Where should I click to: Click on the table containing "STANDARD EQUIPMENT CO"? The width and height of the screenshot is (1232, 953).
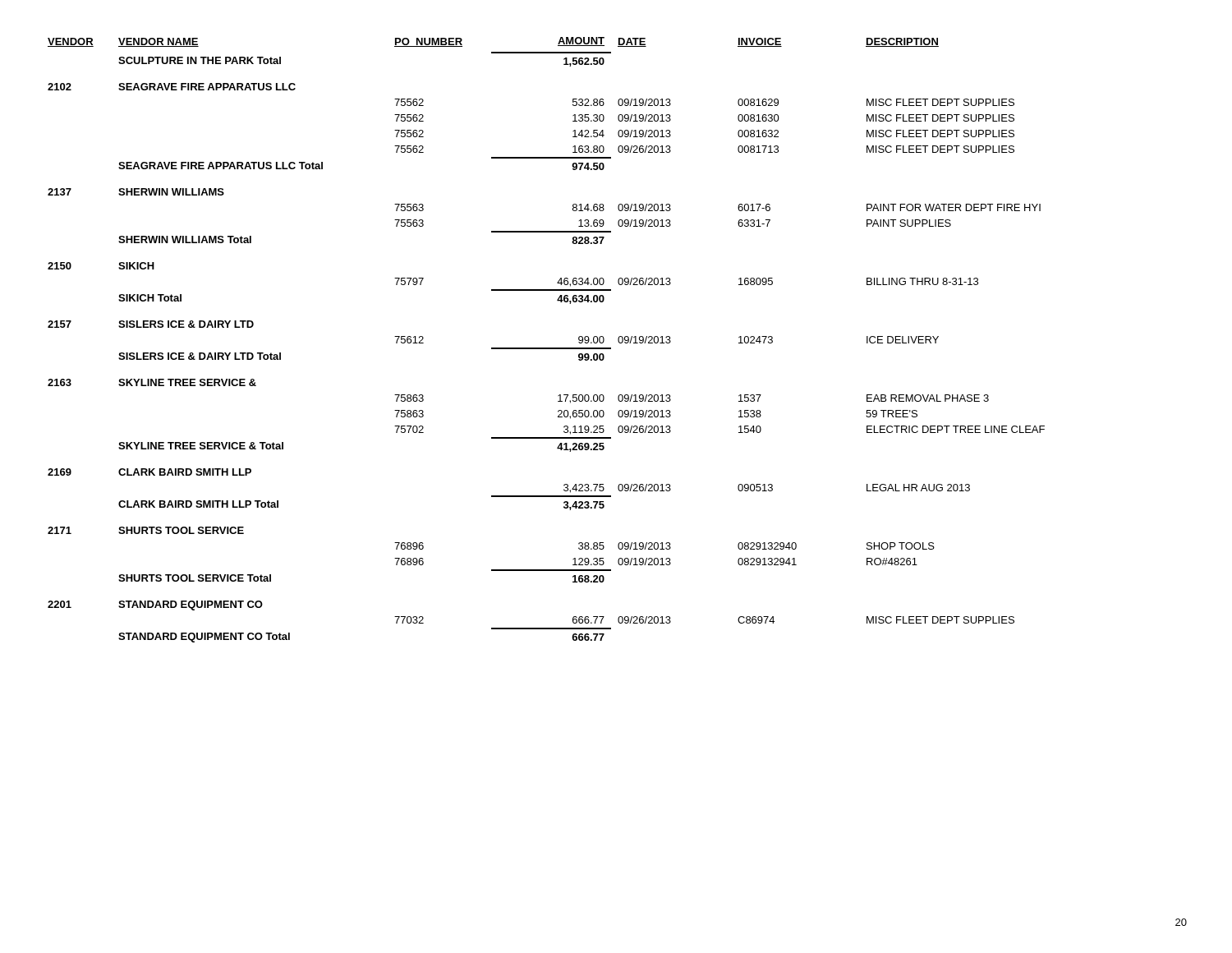coord(616,339)
